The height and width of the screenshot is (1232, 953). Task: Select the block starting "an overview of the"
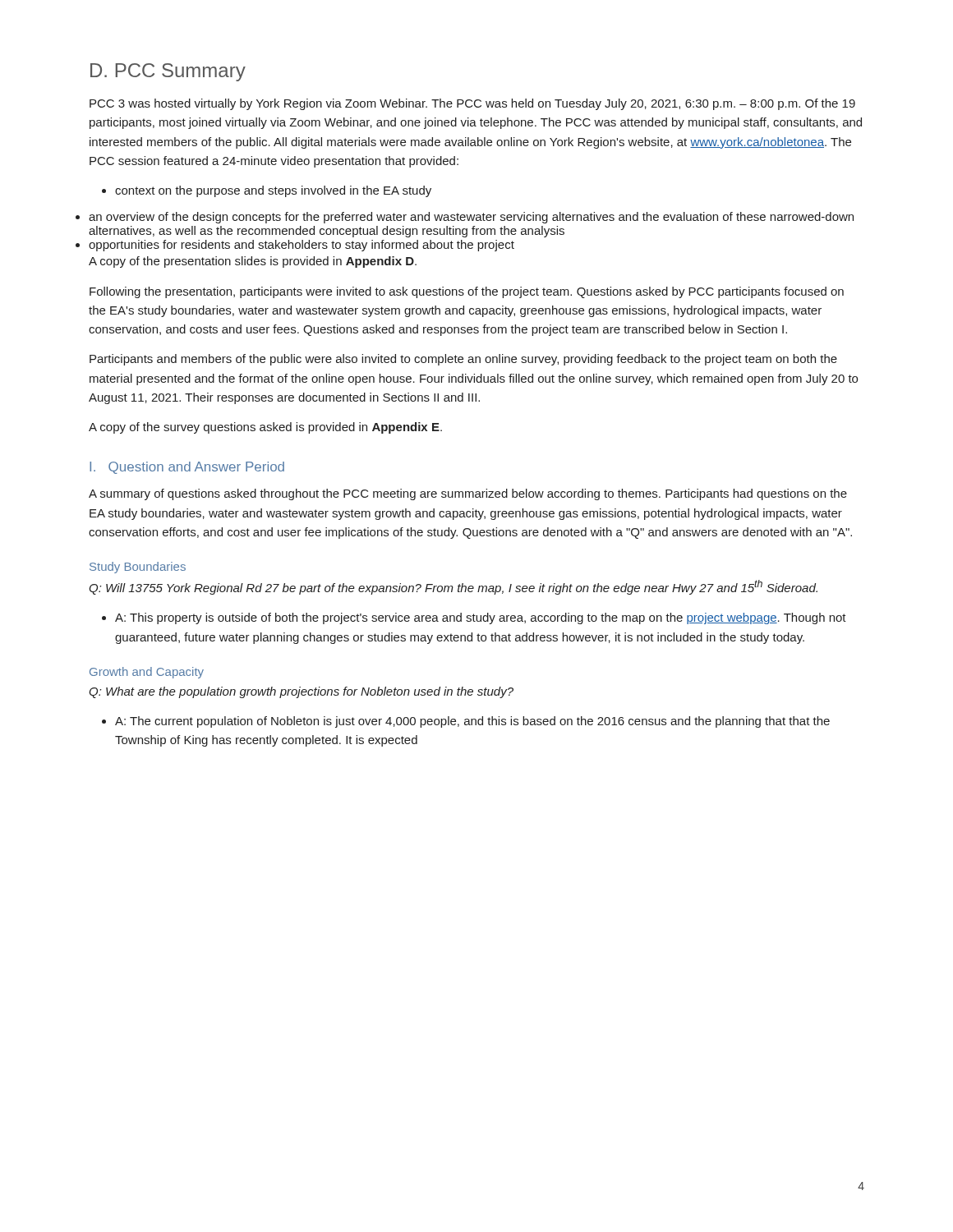pos(476,224)
